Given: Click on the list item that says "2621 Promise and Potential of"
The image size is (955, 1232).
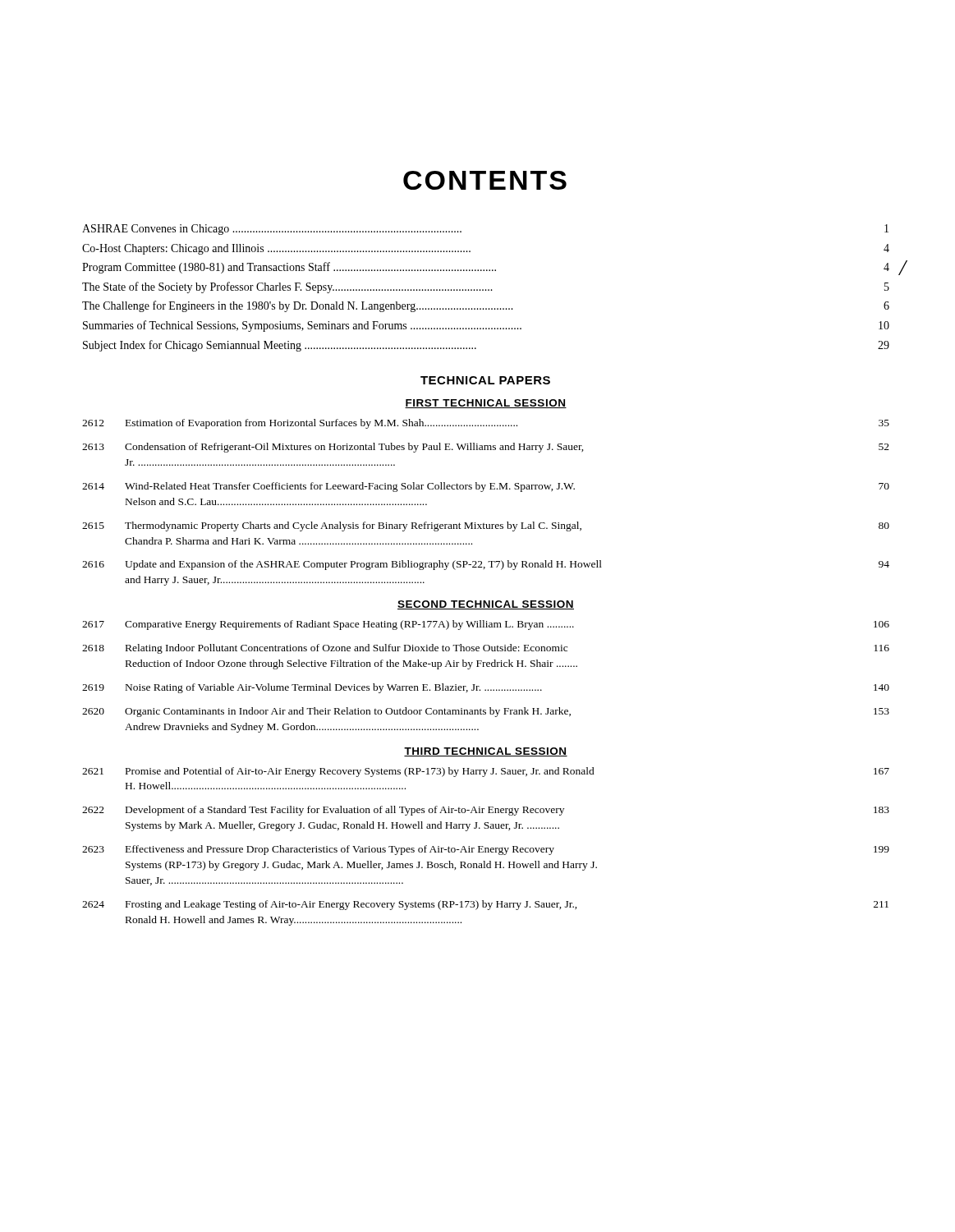Looking at the screenshot, I should pos(486,779).
